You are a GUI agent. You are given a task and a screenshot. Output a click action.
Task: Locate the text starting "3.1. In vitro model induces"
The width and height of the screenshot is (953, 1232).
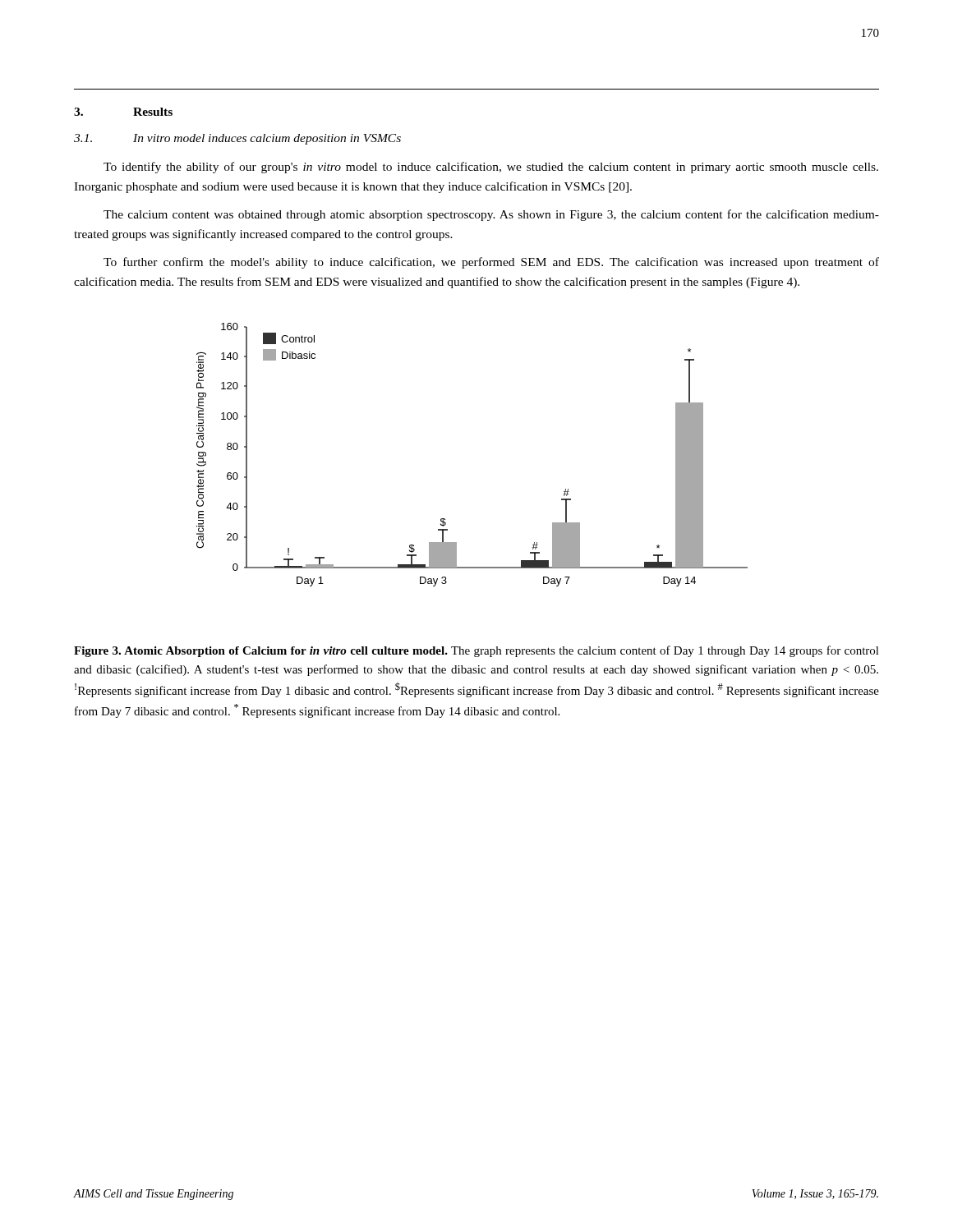237,138
